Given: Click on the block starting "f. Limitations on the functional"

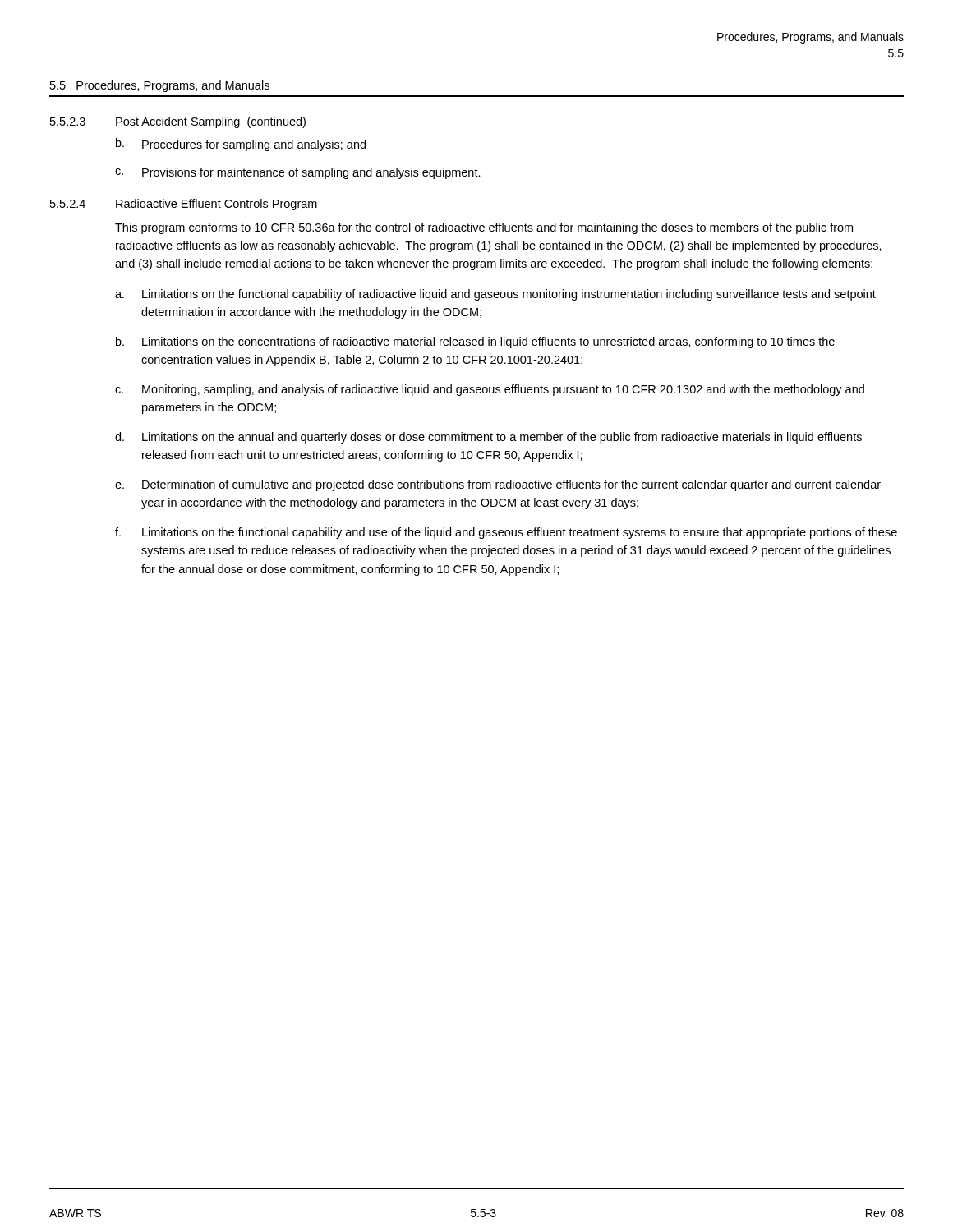Looking at the screenshot, I should click(x=509, y=551).
